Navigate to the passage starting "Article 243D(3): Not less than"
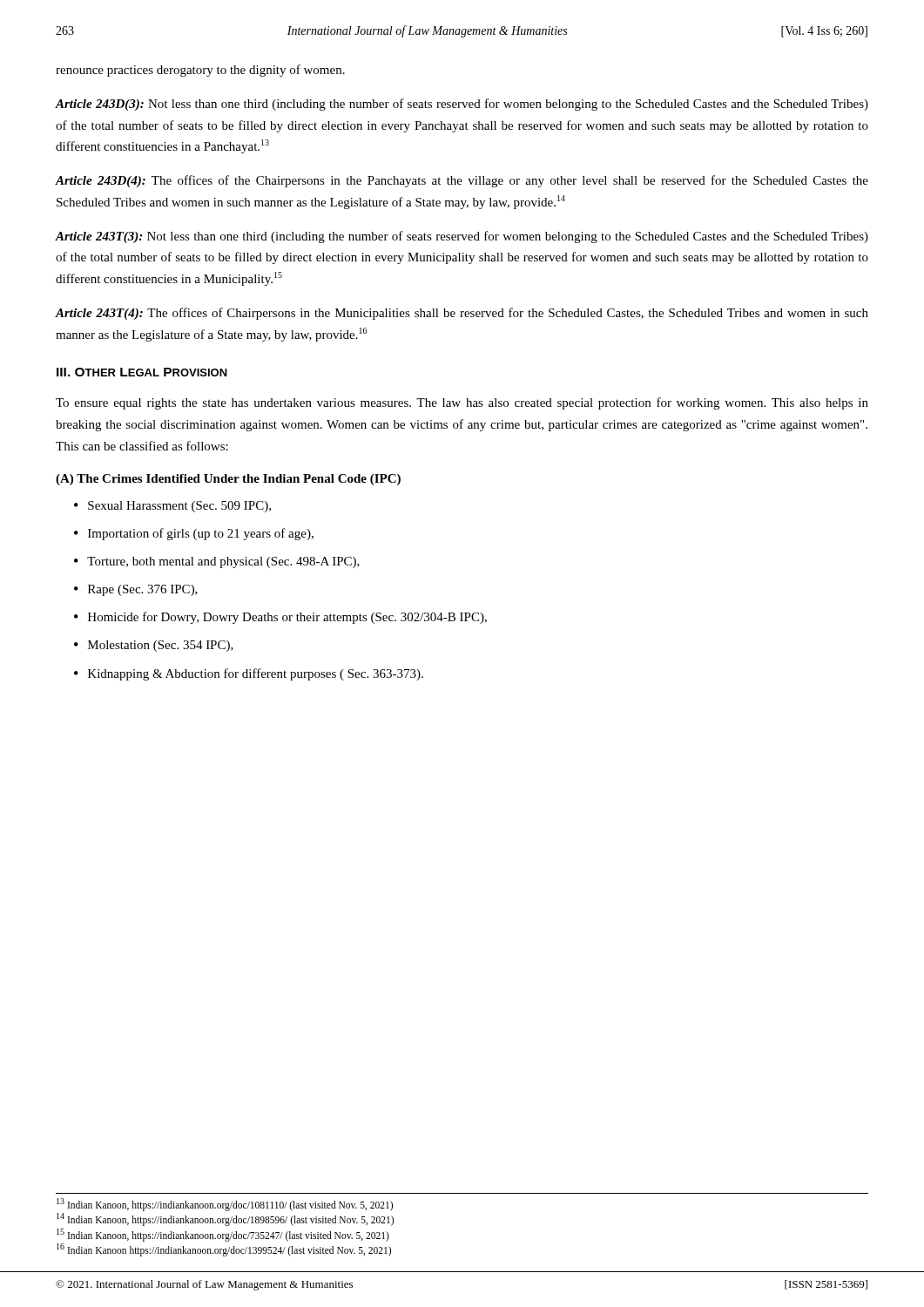Viewport: 924px width, 1307px height. click(462, 125)
